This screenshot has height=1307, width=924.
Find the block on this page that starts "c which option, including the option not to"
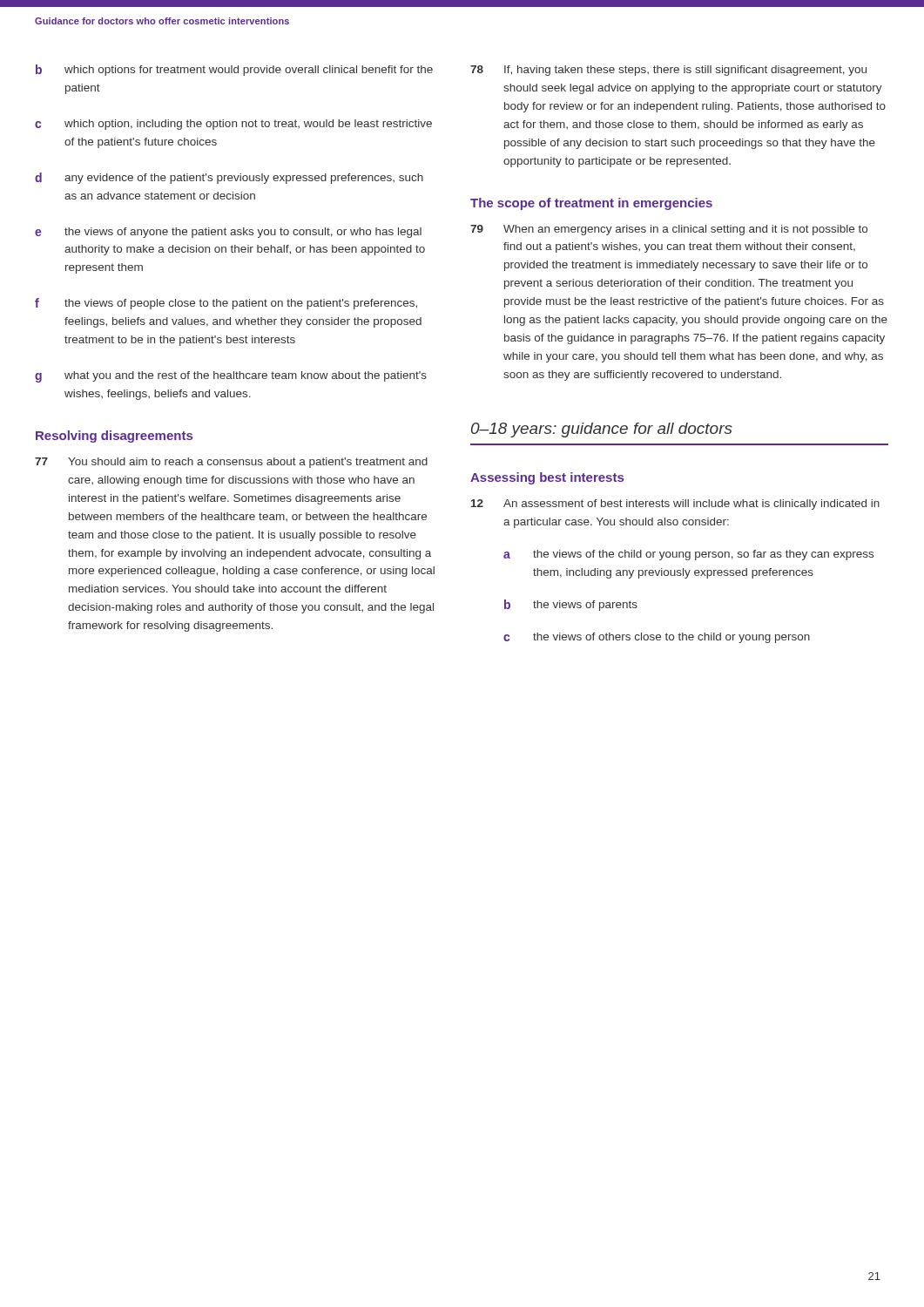(x=235, y=133)
